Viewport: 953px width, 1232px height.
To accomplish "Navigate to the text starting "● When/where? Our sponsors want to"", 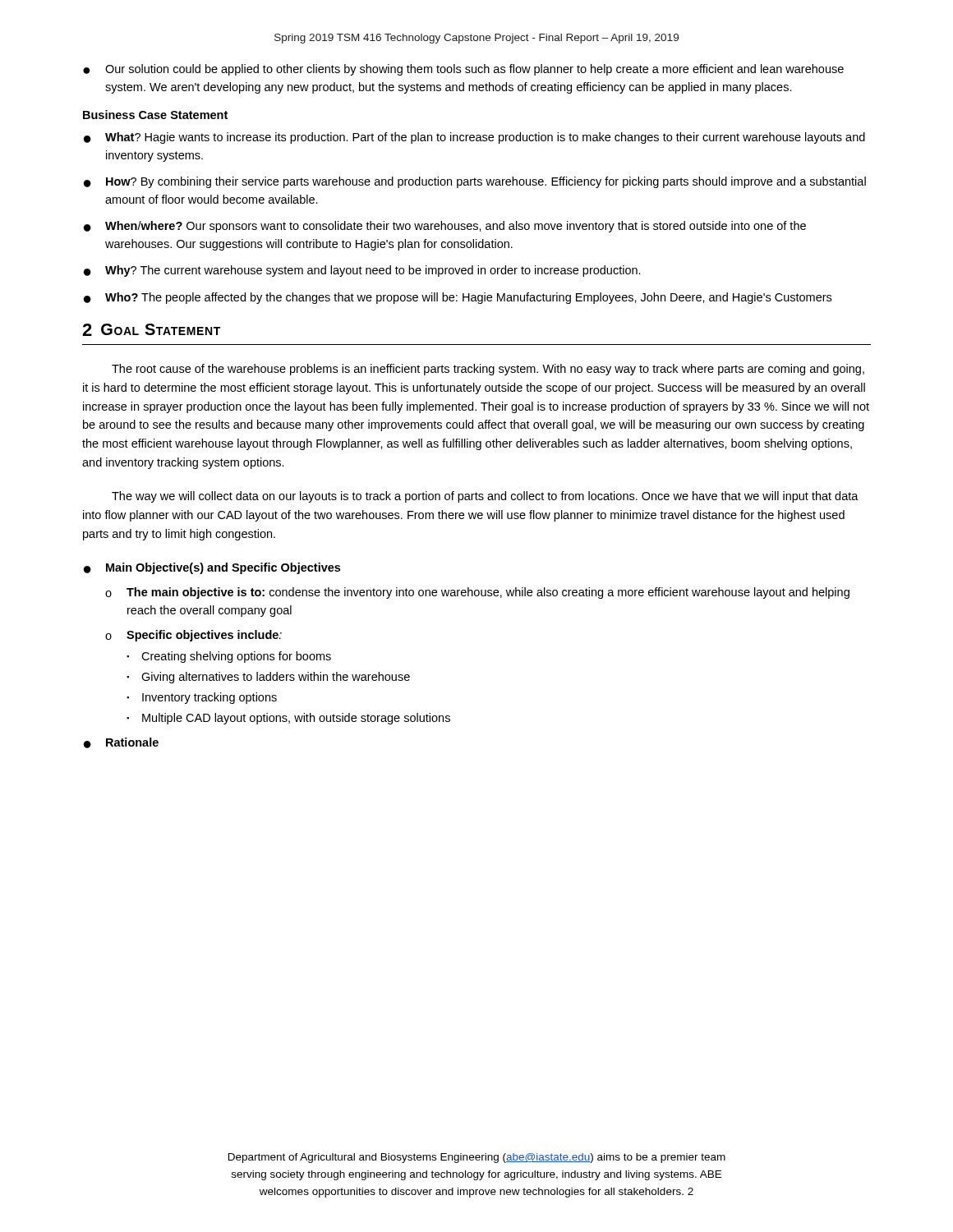I will [x=476, y=235].
